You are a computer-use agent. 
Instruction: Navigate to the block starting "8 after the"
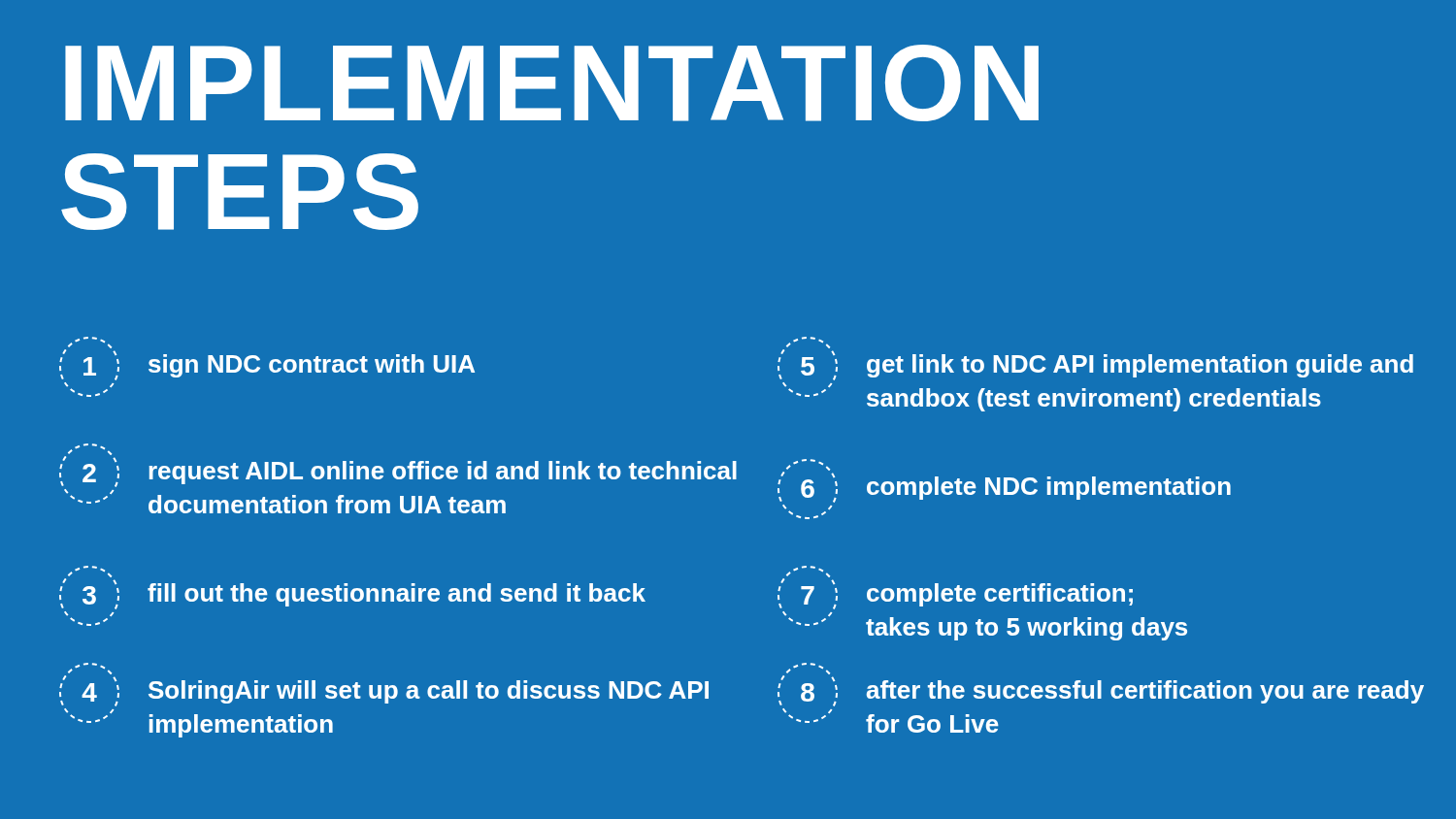(x=1100, y=702)
